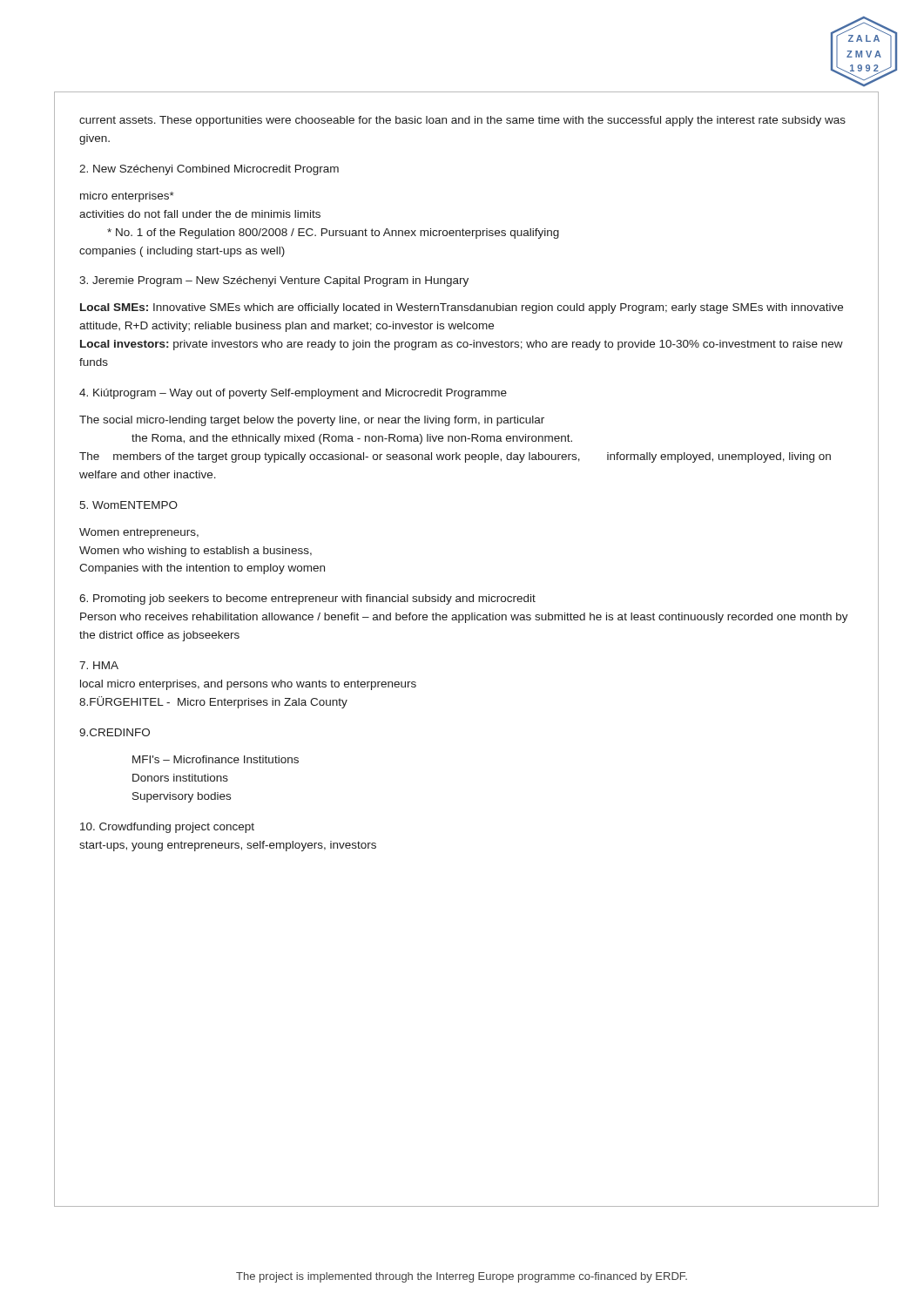Point to "5. WomENTEMPO"
The height and width of the screenshot is (1307, 924).
coord(128,505)
